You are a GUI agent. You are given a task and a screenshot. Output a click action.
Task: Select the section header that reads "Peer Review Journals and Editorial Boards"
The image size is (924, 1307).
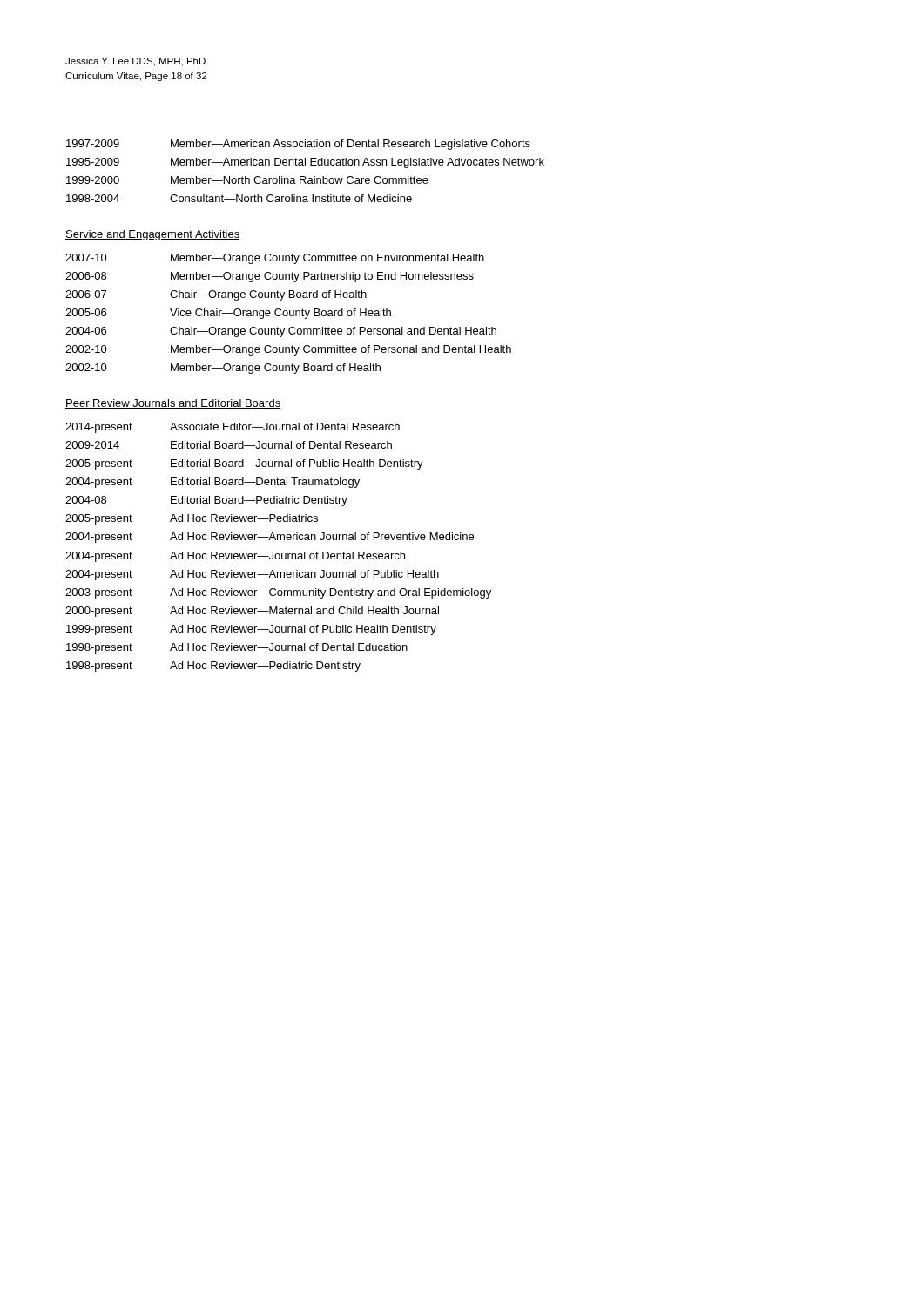pos(173,403)
